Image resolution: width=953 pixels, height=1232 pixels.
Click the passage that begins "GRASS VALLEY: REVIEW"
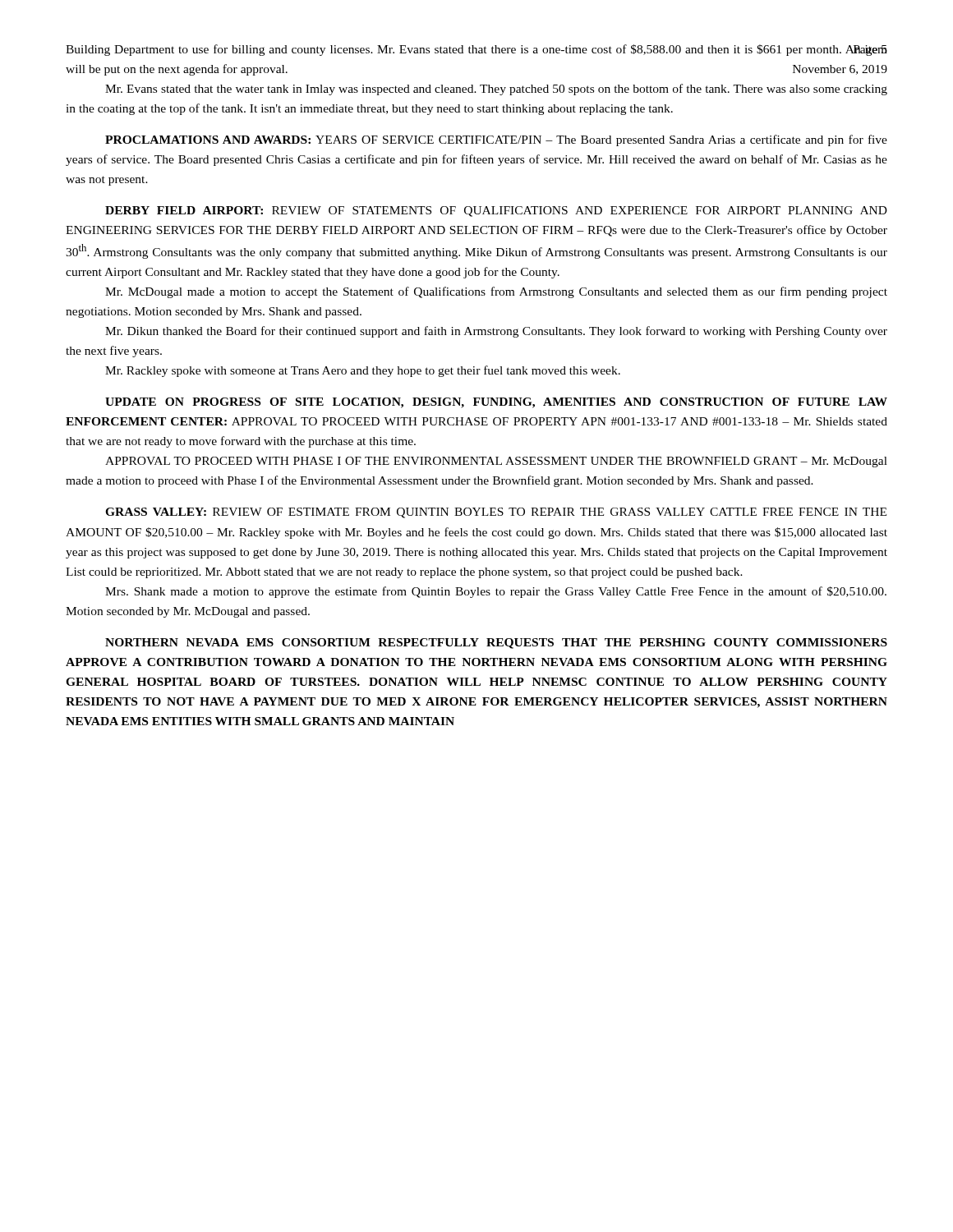(x=476, y=561)
